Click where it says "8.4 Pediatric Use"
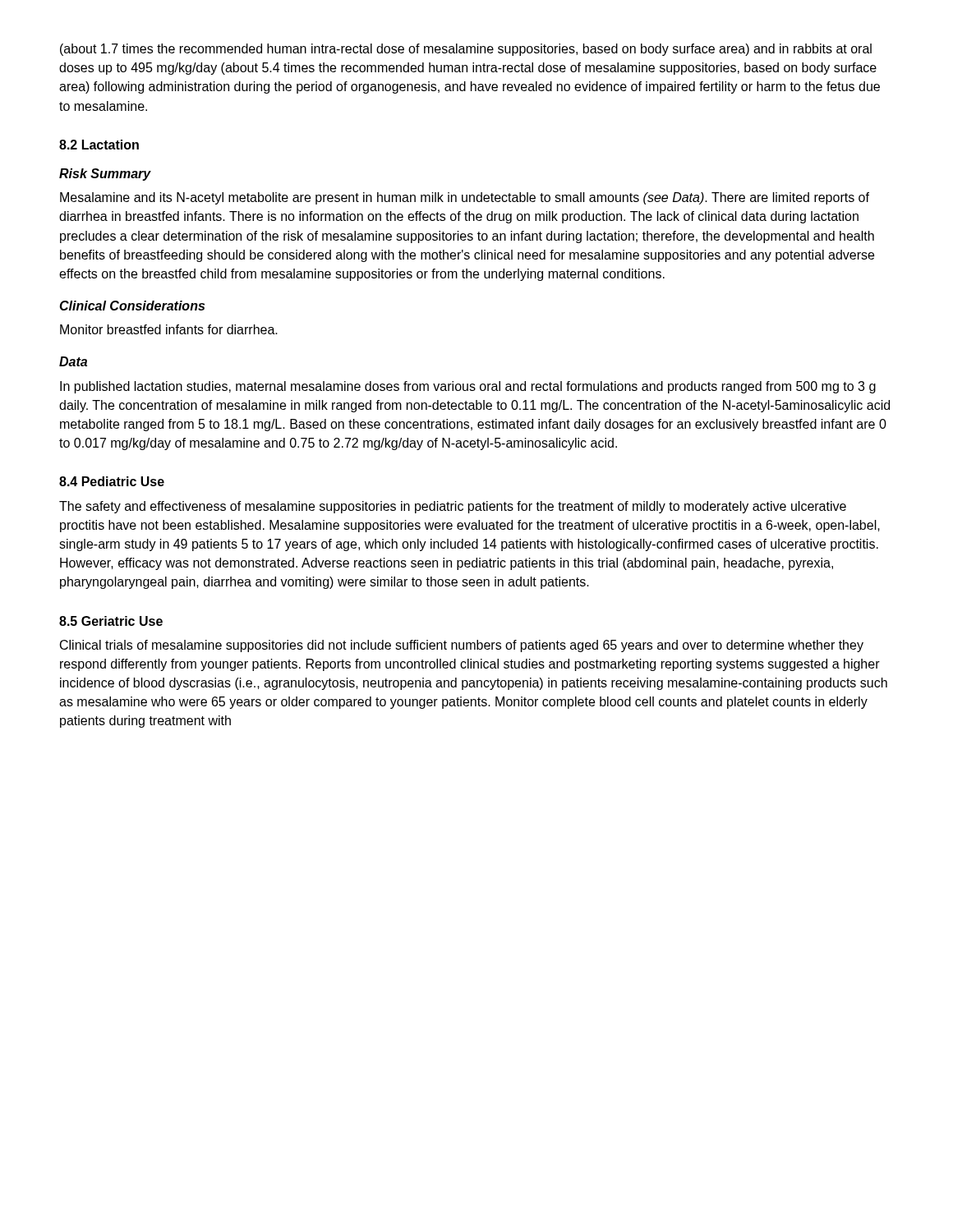 coord(112,482)
